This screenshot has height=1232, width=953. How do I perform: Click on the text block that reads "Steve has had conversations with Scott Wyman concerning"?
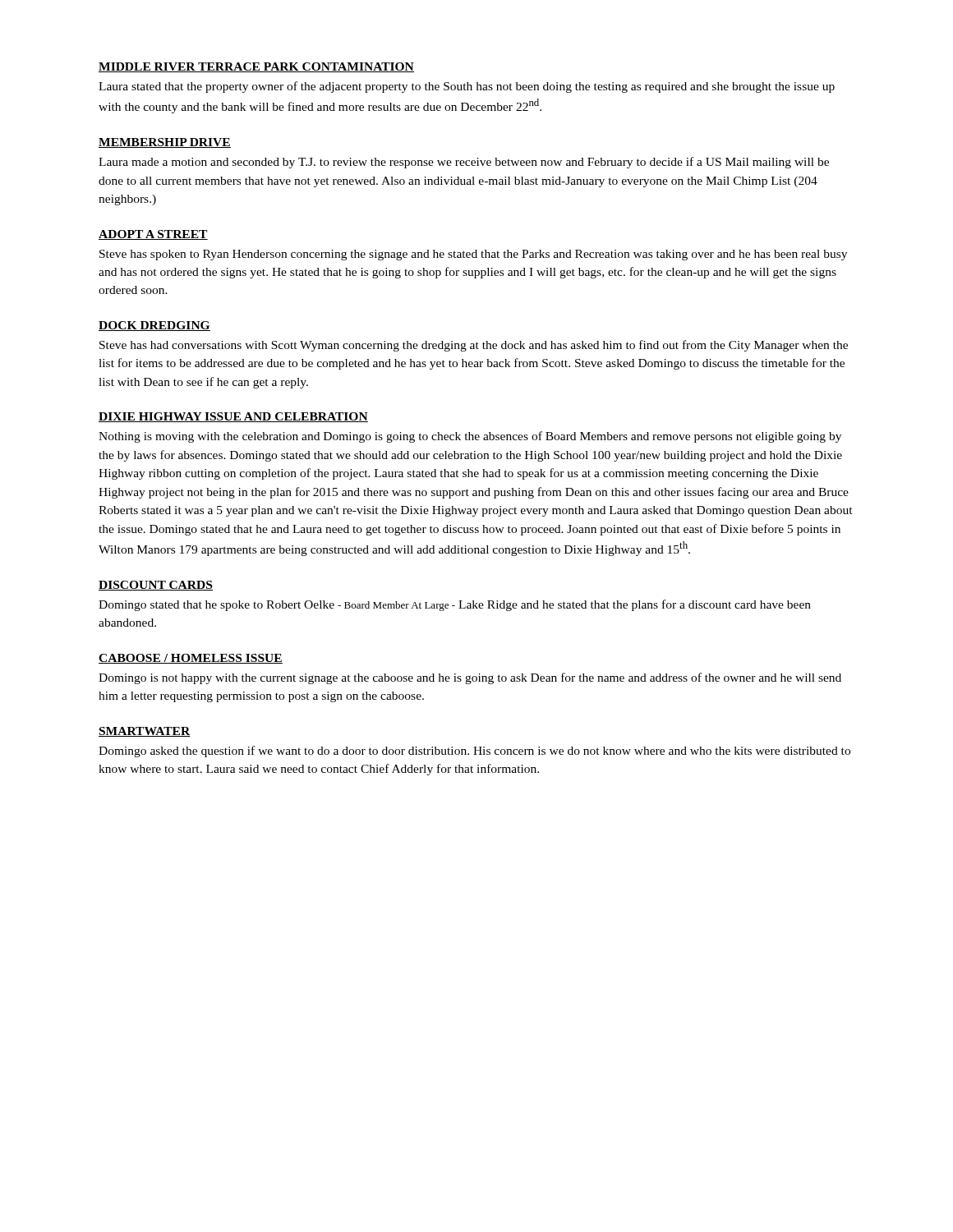(473, 363)
